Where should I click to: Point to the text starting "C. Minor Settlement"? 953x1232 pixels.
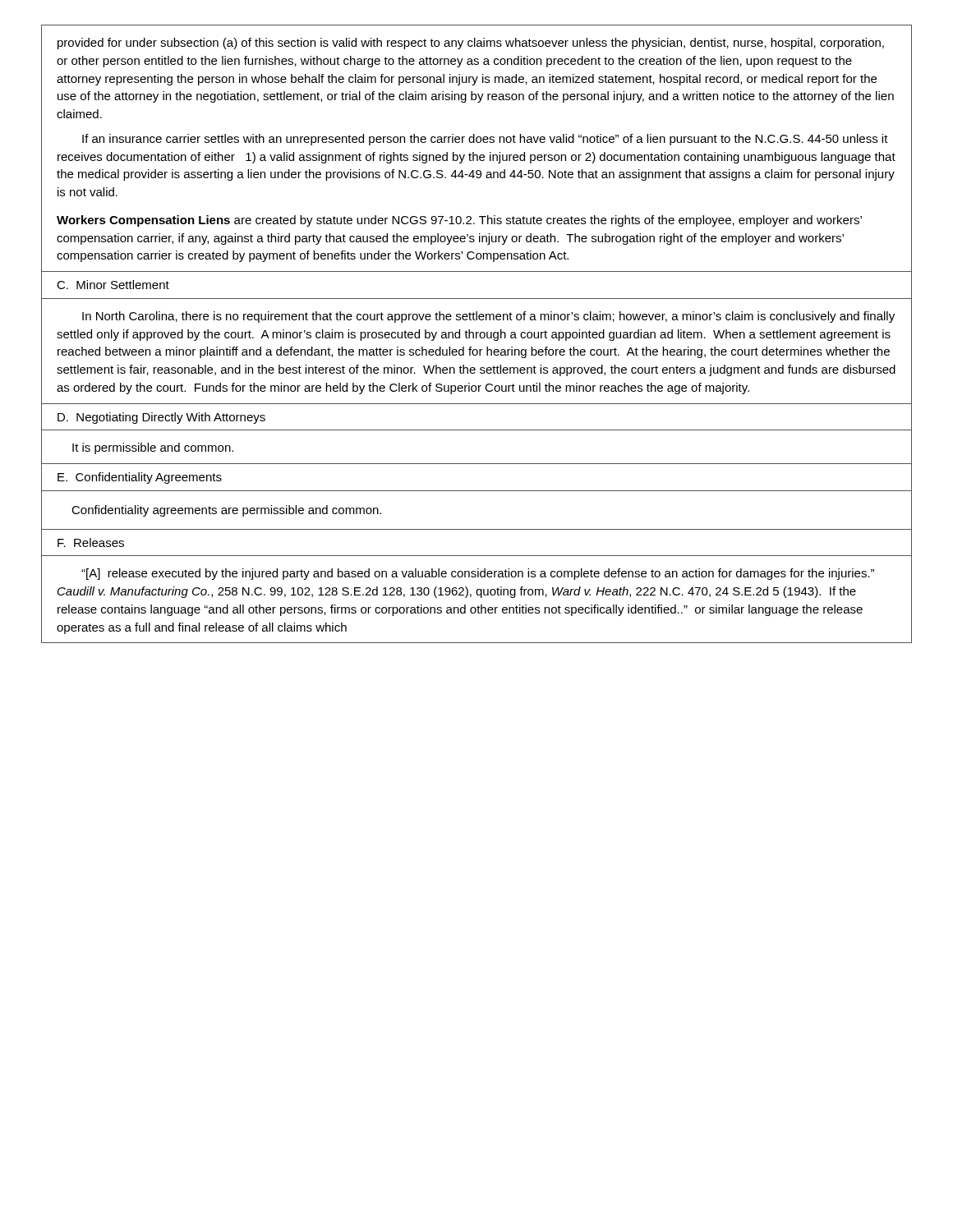coord(113,285)
